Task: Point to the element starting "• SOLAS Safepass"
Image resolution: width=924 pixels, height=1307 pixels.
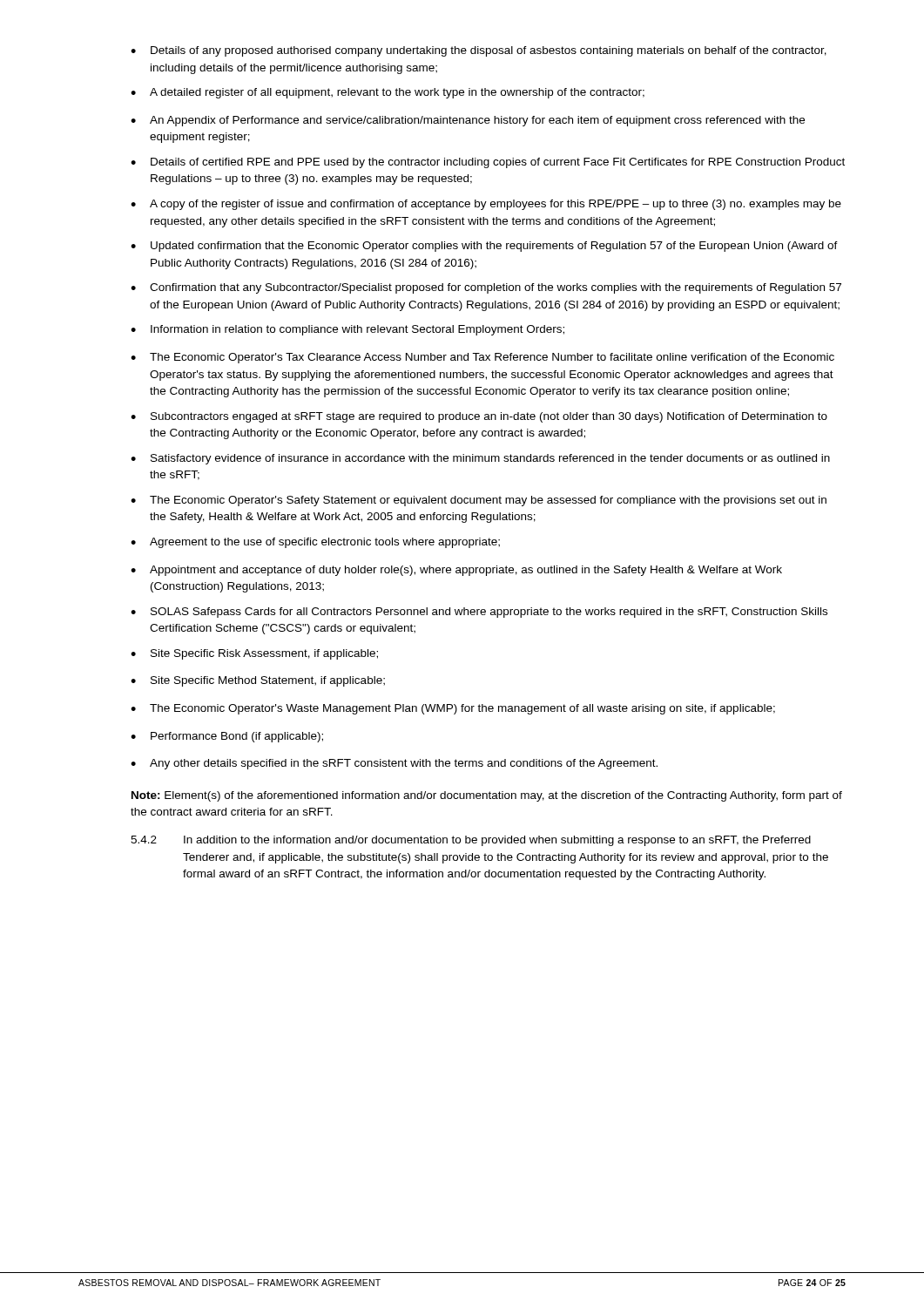Action: coord(488,620)
